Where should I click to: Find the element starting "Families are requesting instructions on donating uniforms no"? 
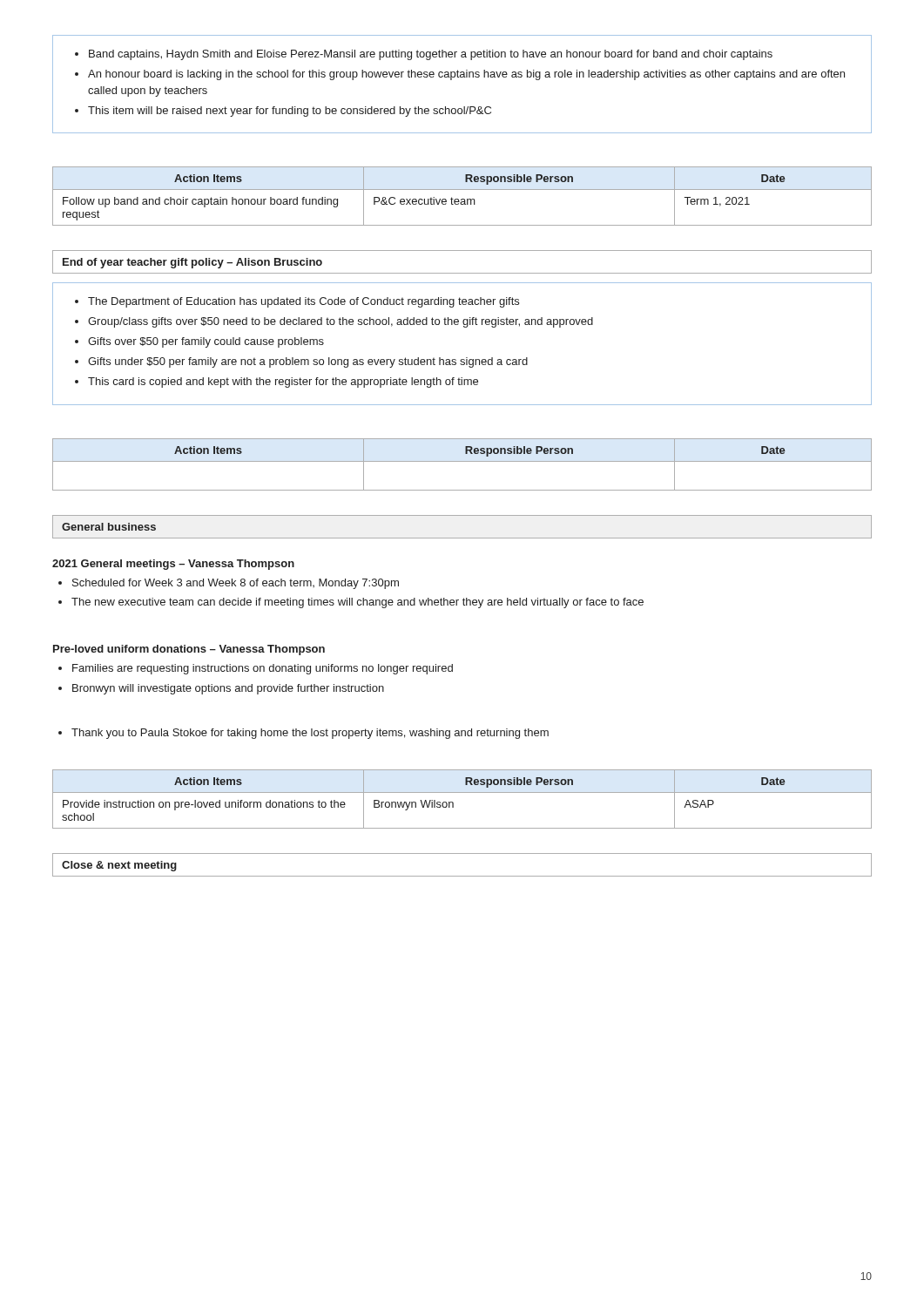click(256, 669)
